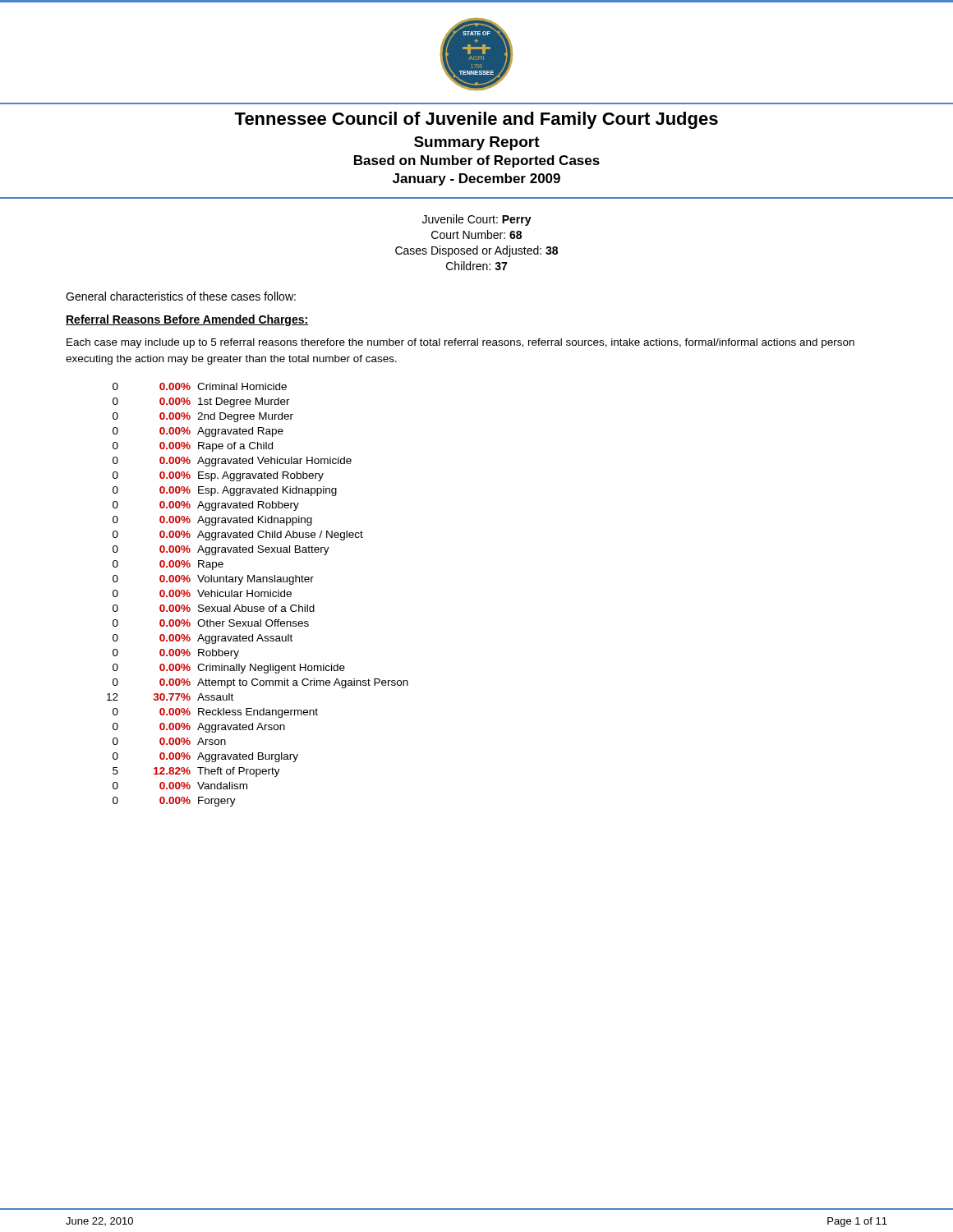The image size is (953, 1232).
Task: Locate the text "Court Number: 68"
Action: 476,235
